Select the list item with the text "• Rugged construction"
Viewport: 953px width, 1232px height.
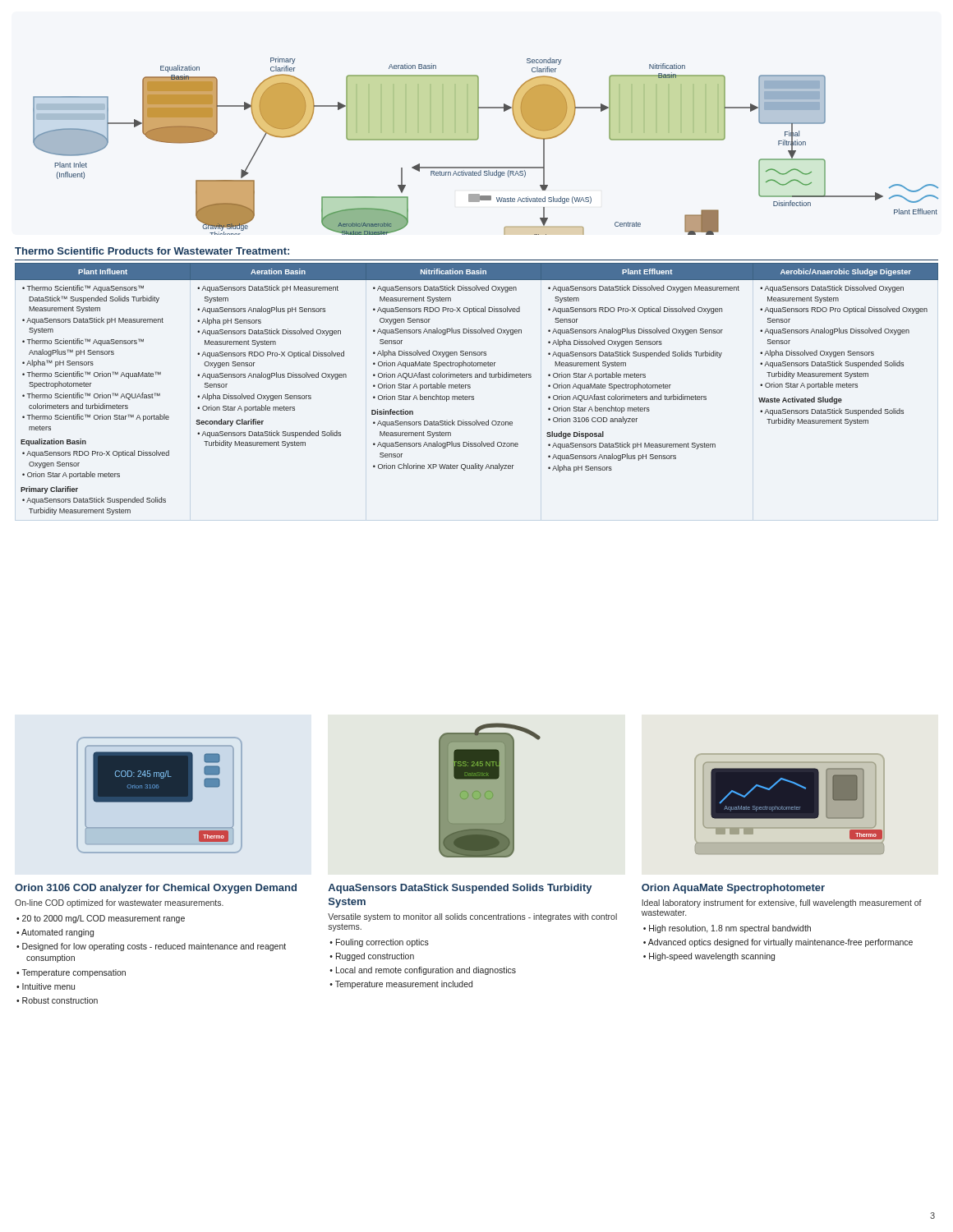click(x=372, y=956)
